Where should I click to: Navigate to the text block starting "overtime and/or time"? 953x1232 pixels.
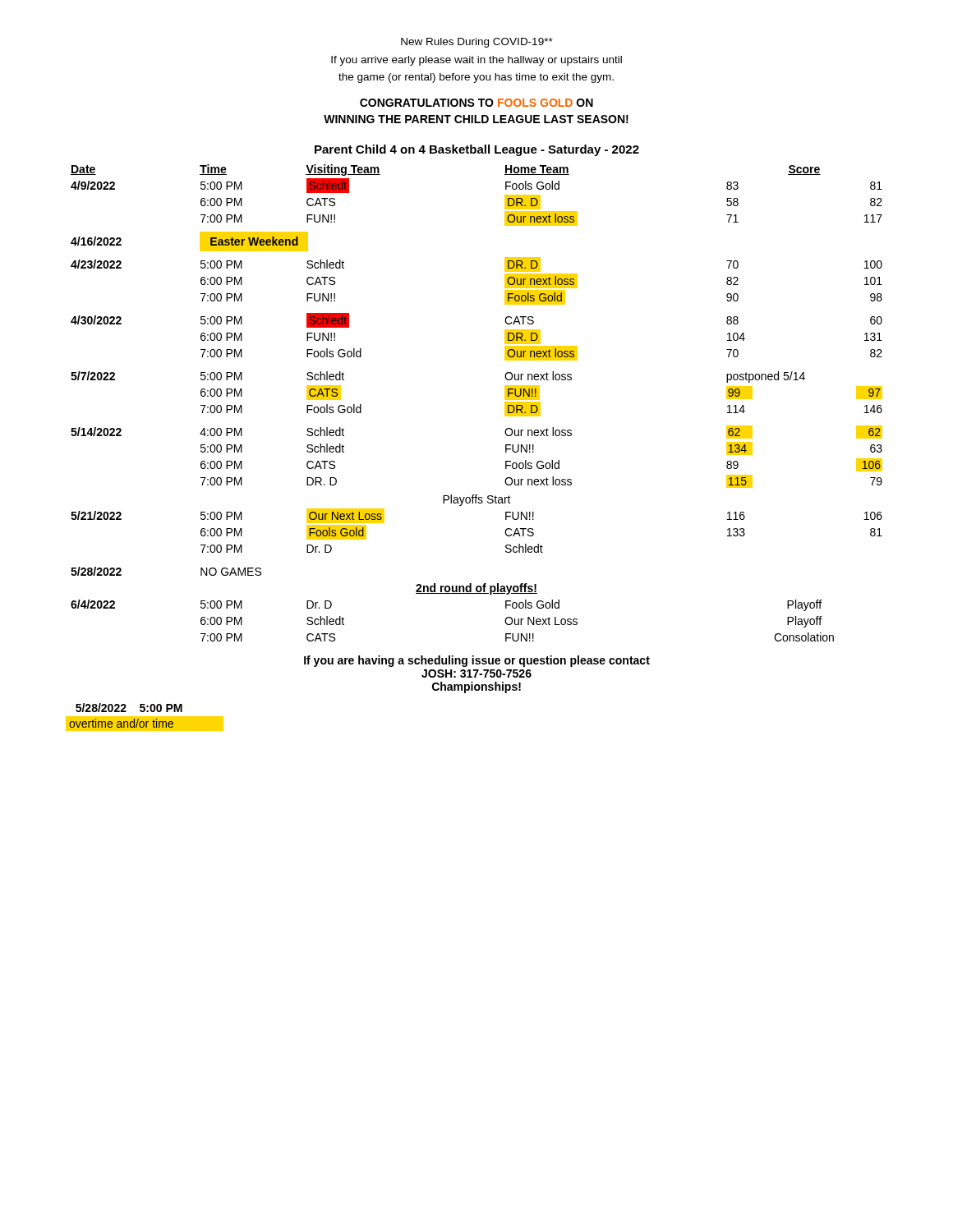tap(144, 723)
